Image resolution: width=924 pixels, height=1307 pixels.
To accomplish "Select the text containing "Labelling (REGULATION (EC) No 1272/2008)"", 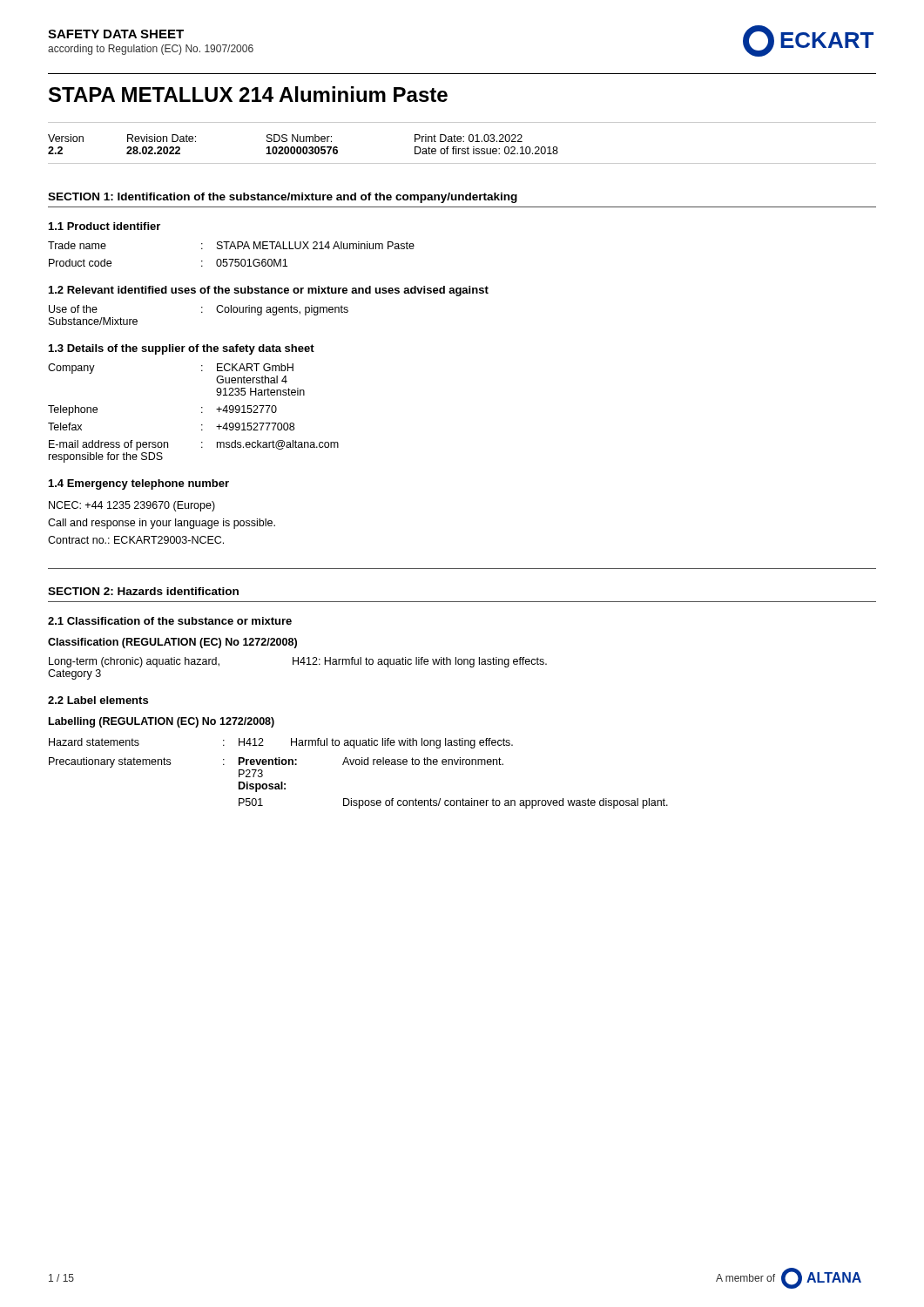I will [161, 721].
